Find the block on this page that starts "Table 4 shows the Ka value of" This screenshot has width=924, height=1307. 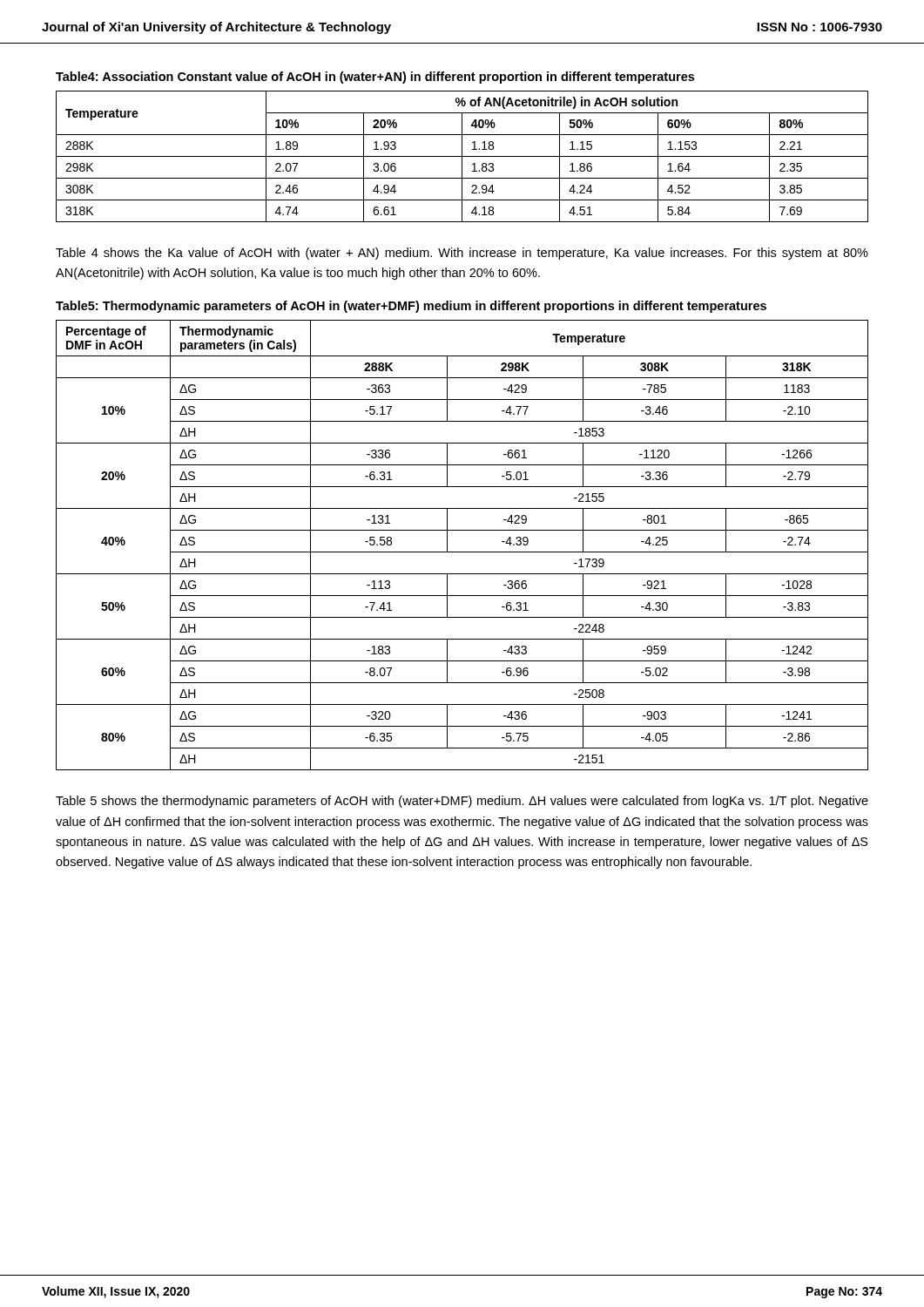(x=462, y=263)
